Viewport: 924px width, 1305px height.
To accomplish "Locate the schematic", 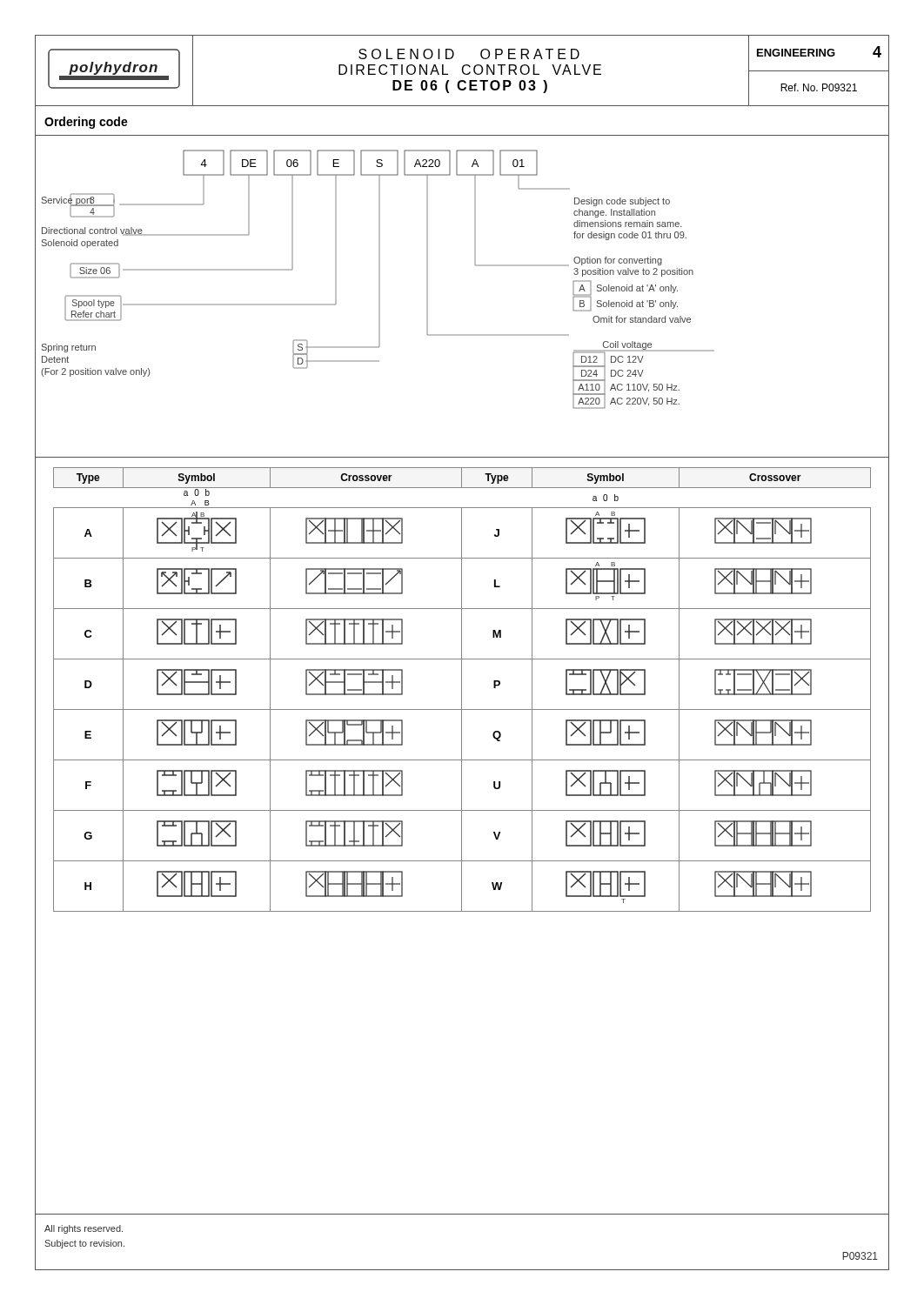I will (462, 296).
